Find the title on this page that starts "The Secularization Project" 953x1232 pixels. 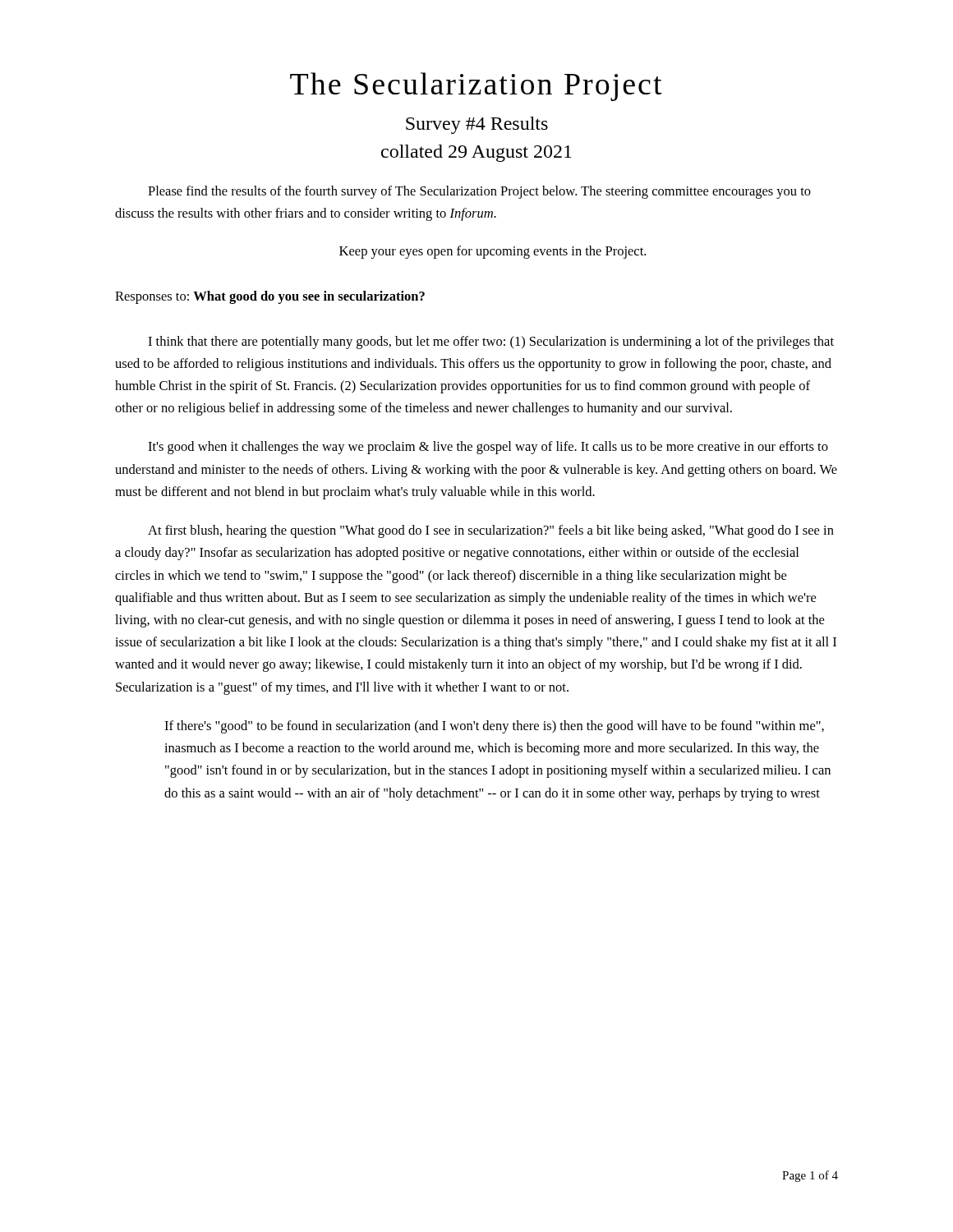(476, 115)
